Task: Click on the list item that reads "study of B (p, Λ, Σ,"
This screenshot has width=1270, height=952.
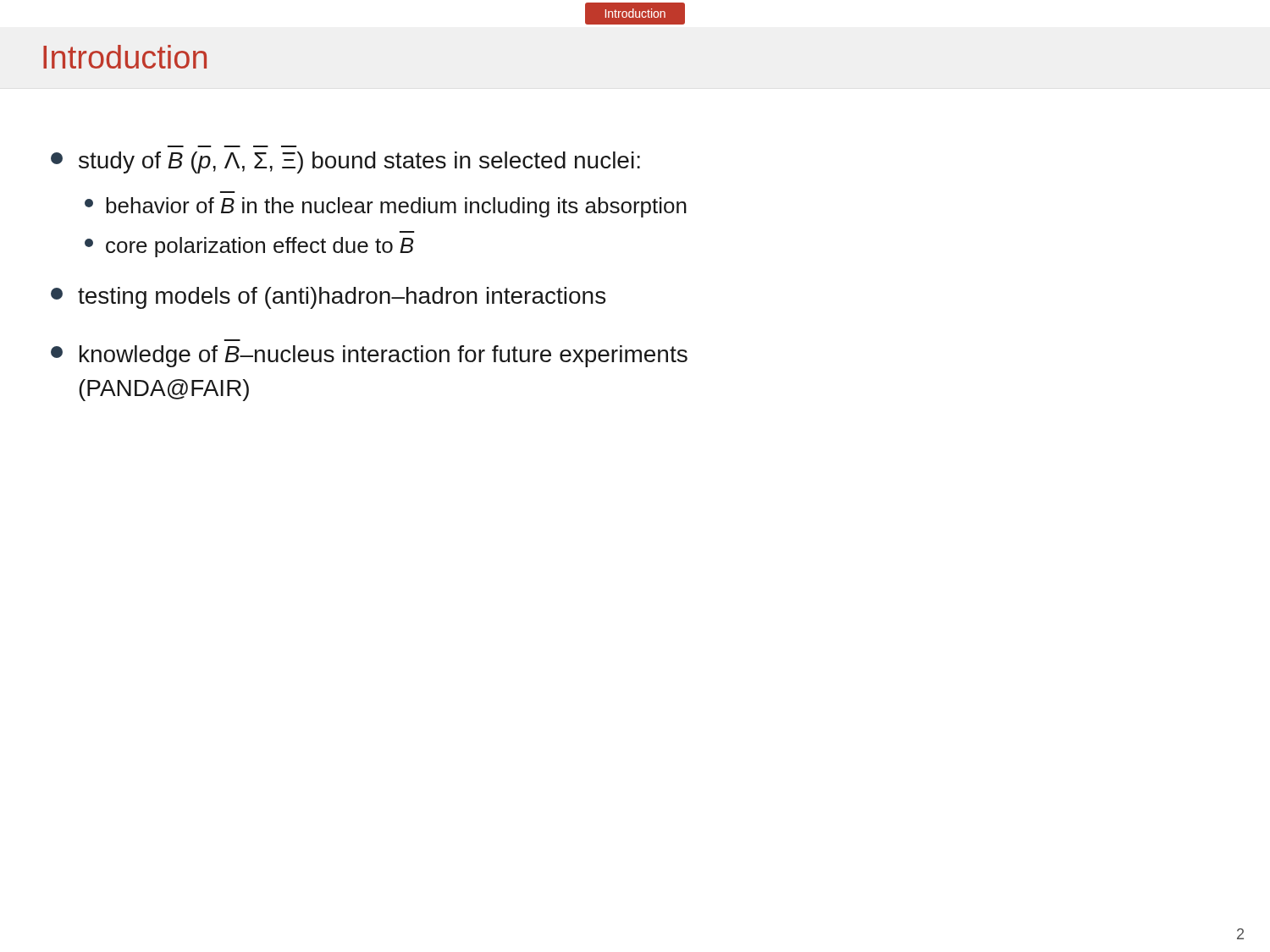Action: pyautogui.click(x=369, y=207)
